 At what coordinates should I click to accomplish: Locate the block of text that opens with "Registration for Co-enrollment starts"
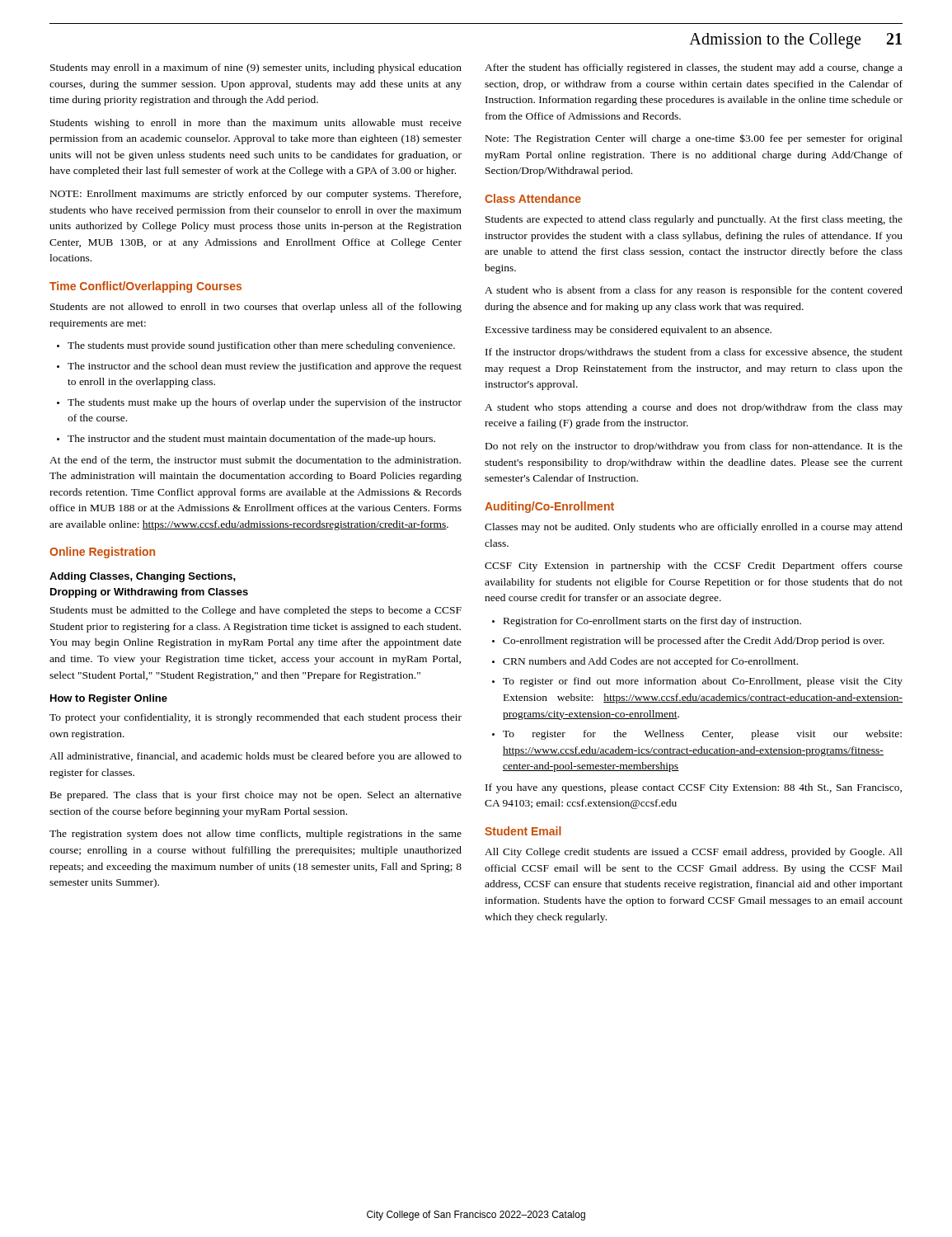tap(694, 621)
